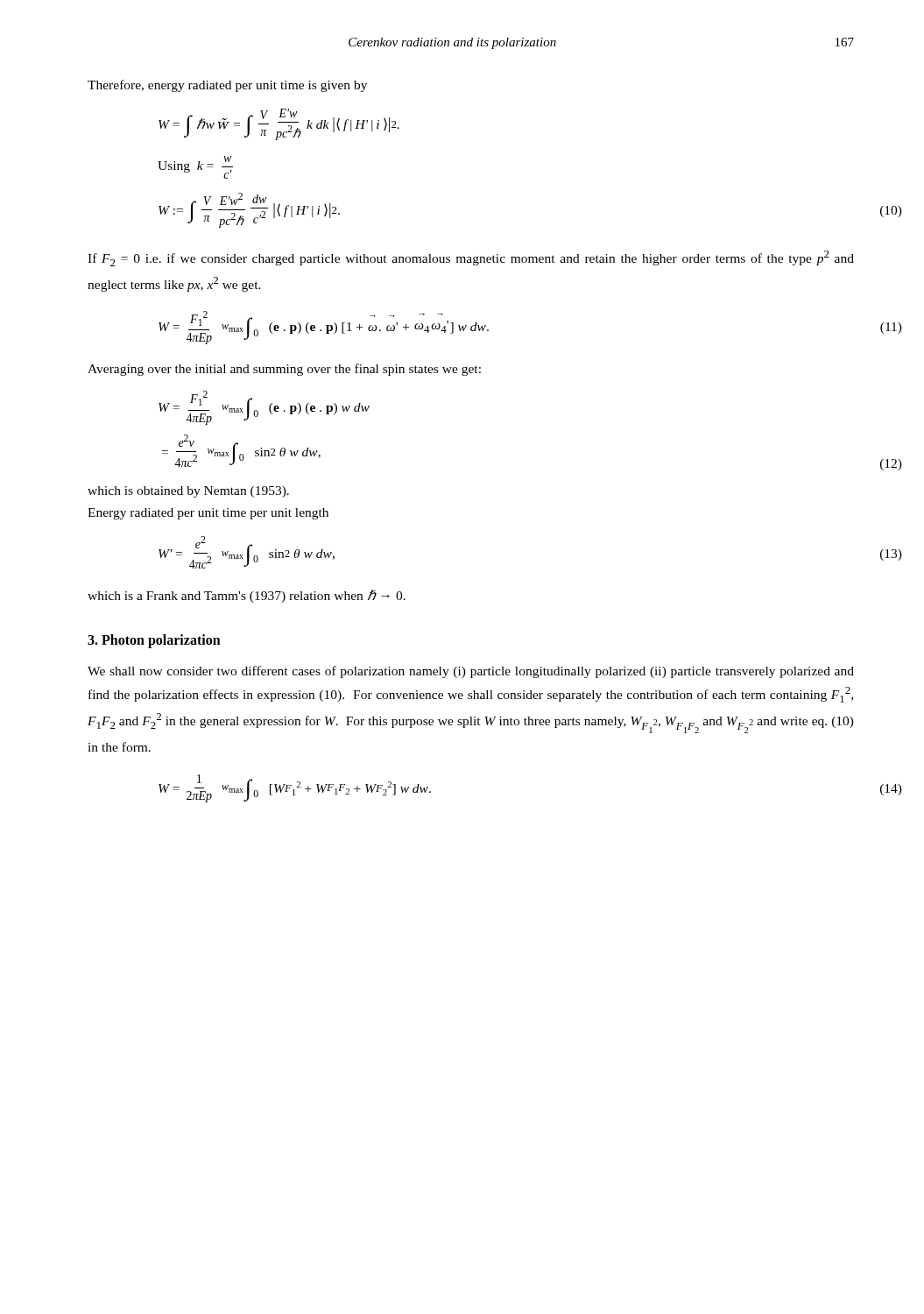This screenshot has width=924, height=1314.
Task: Find the block starting "which is obtained by Nemtan"
Action: (208, 501)
